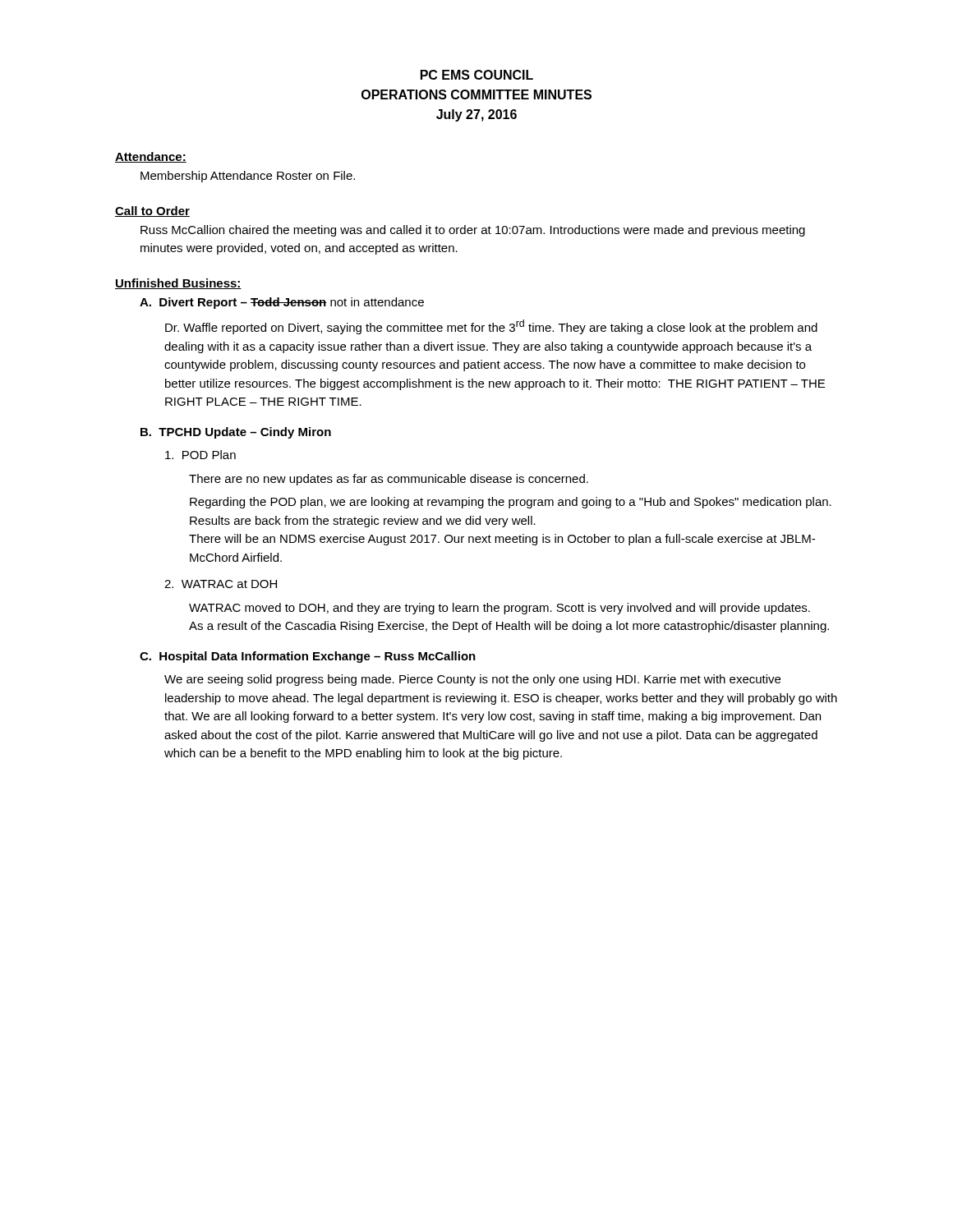Where is the passage that starts "Dr. Waffle reported on Divert, saying the"?
Screen dimensions: 1232x953
coord(495,363)
